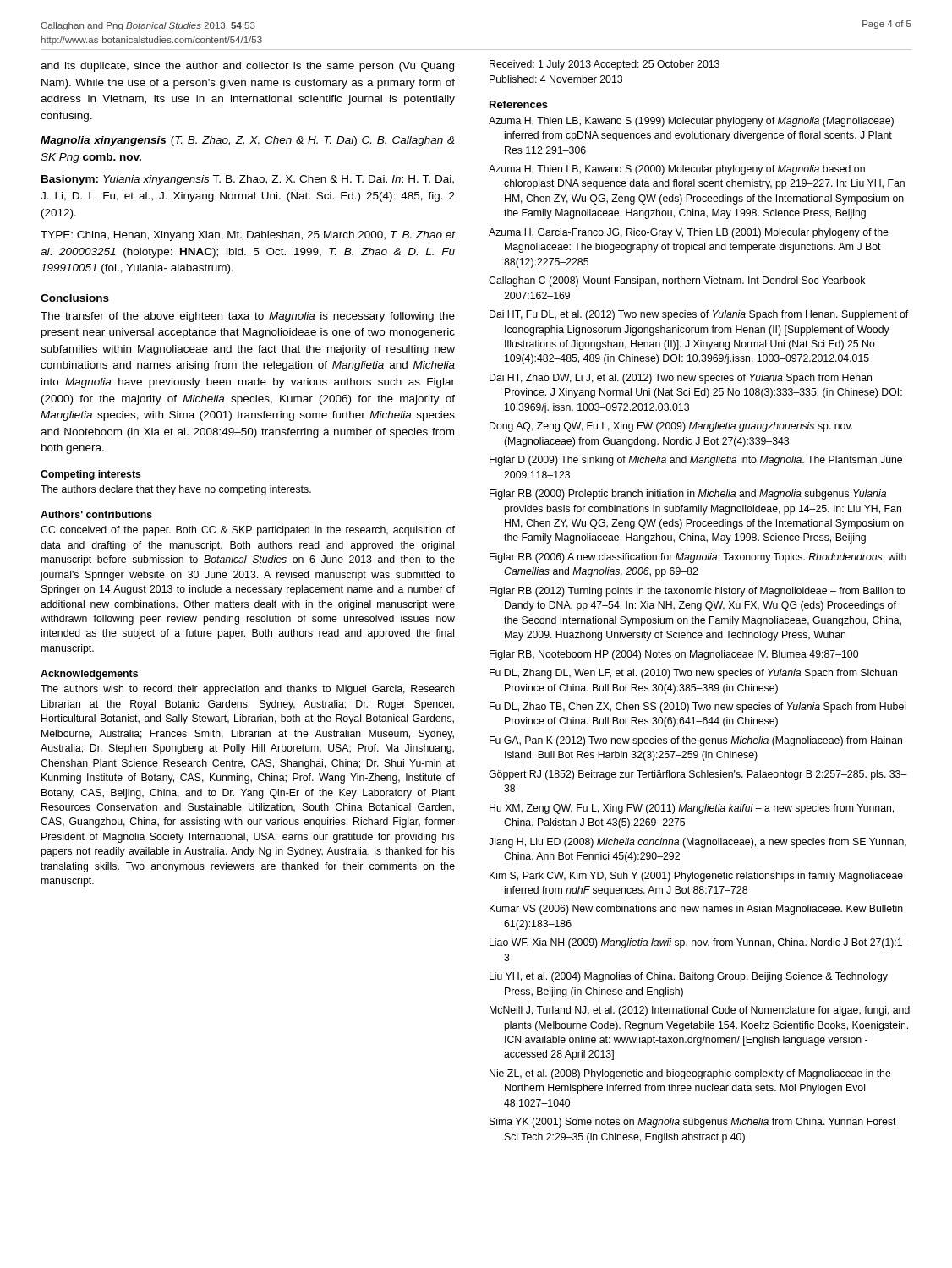The height and width of the screenshot is (1268, 952).
Task: Point to the block beginning "Göppert RJ (1852) Beitrage zur Tertiärflora Schlesien's. Palaeontogr"
Action: coord(698,782)
